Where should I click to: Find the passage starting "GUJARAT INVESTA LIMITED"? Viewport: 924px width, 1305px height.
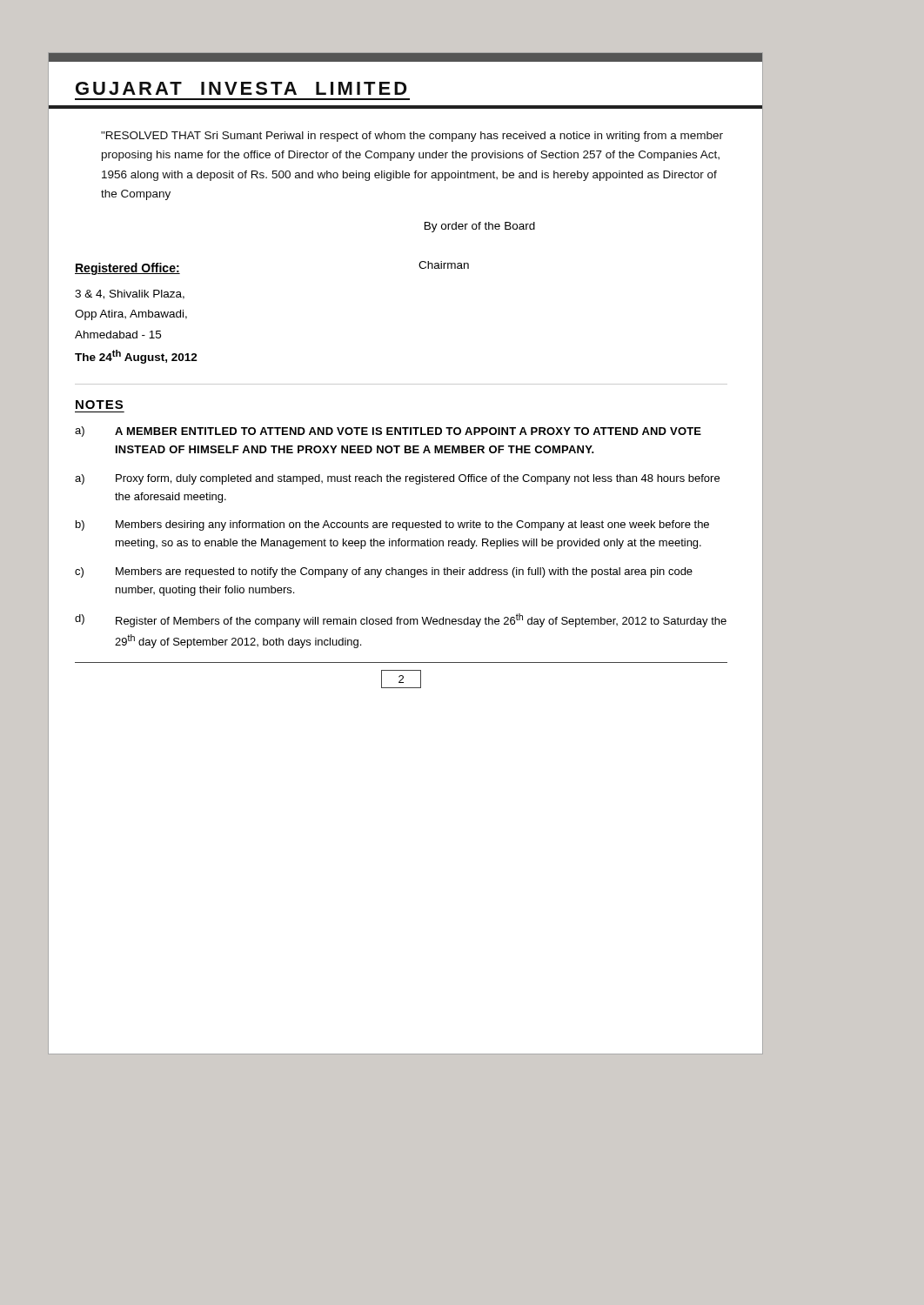coord(242,88)
